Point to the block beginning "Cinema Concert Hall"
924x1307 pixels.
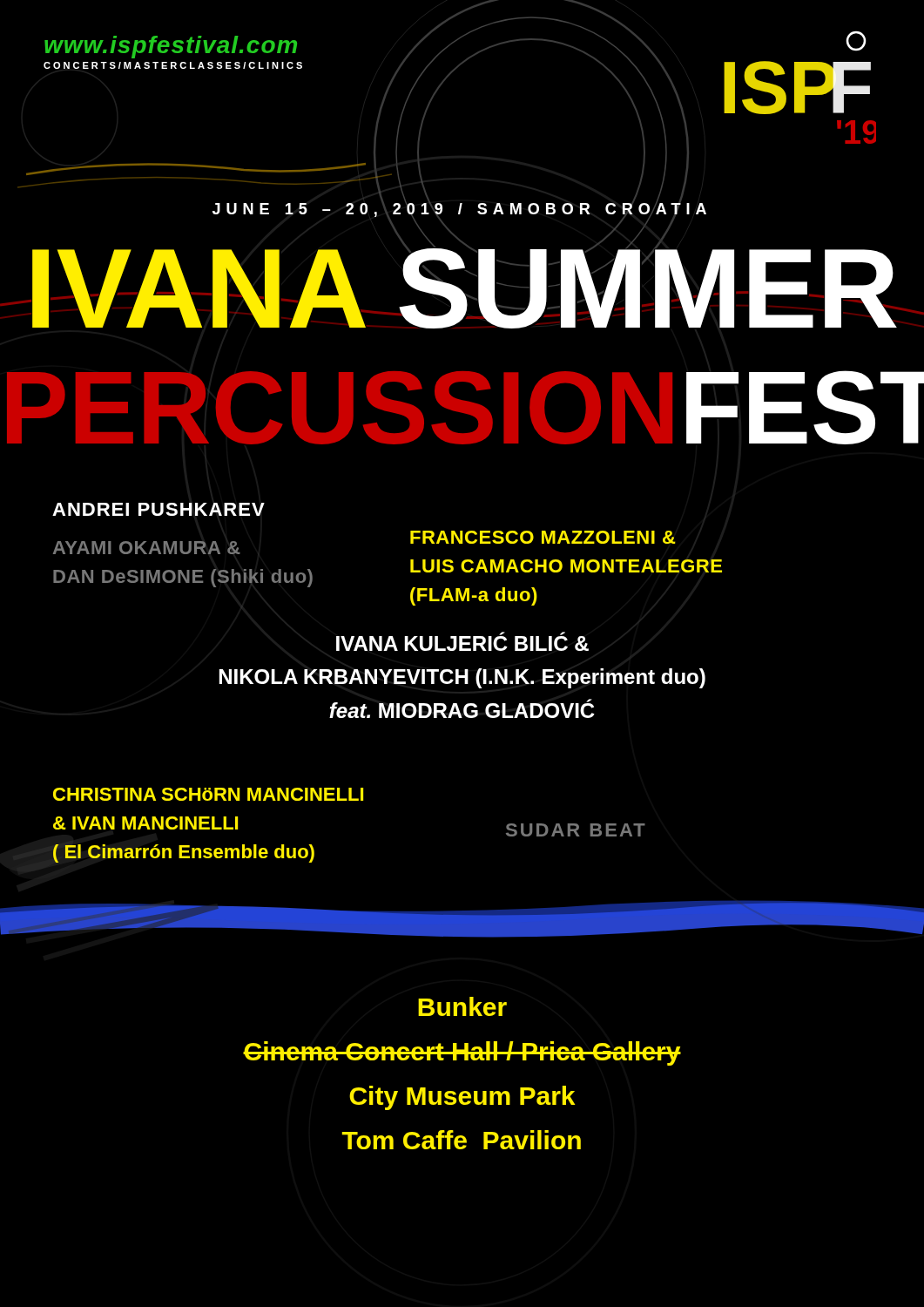462,1051
